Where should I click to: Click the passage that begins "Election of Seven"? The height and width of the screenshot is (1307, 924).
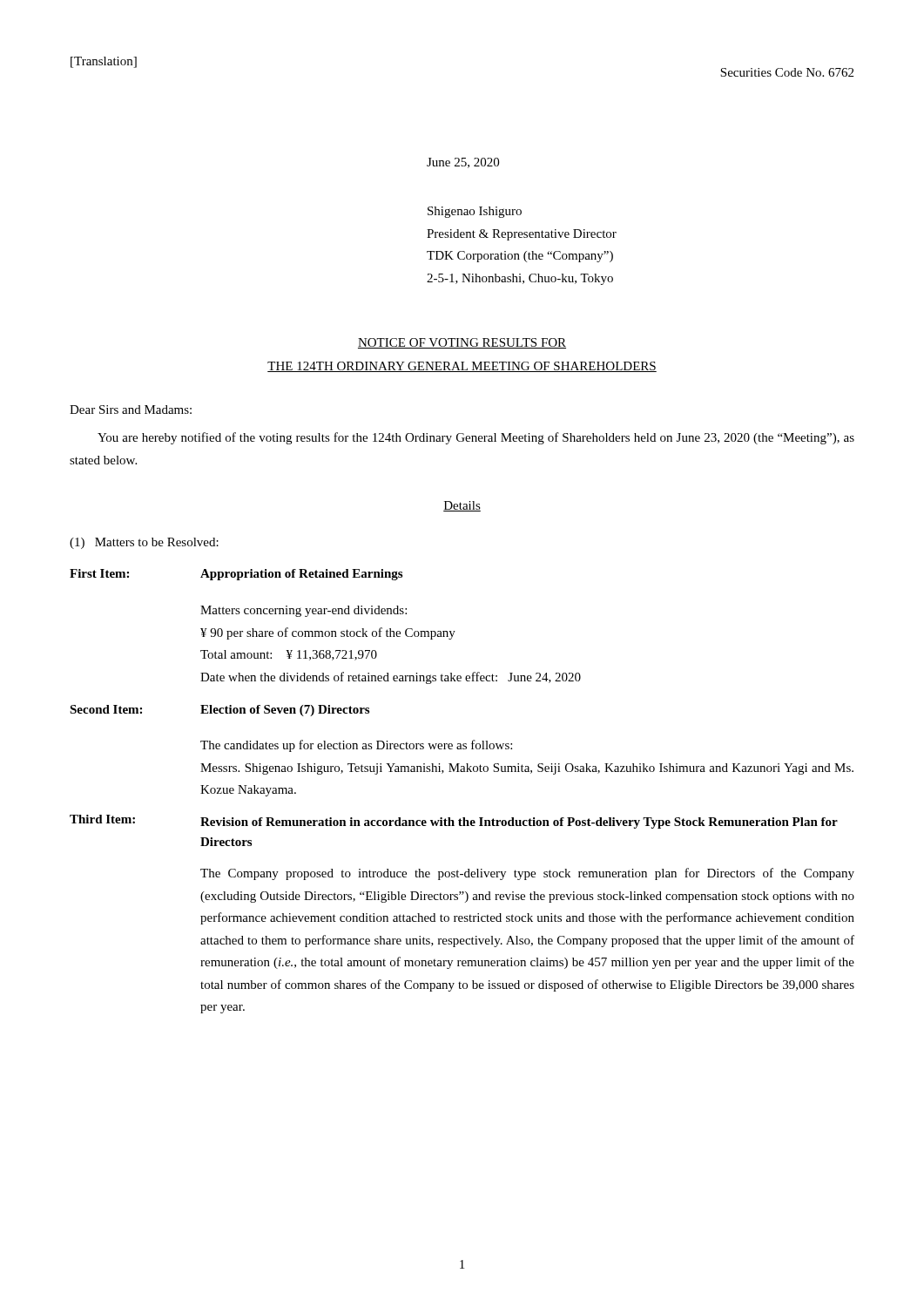coord(285,709)
